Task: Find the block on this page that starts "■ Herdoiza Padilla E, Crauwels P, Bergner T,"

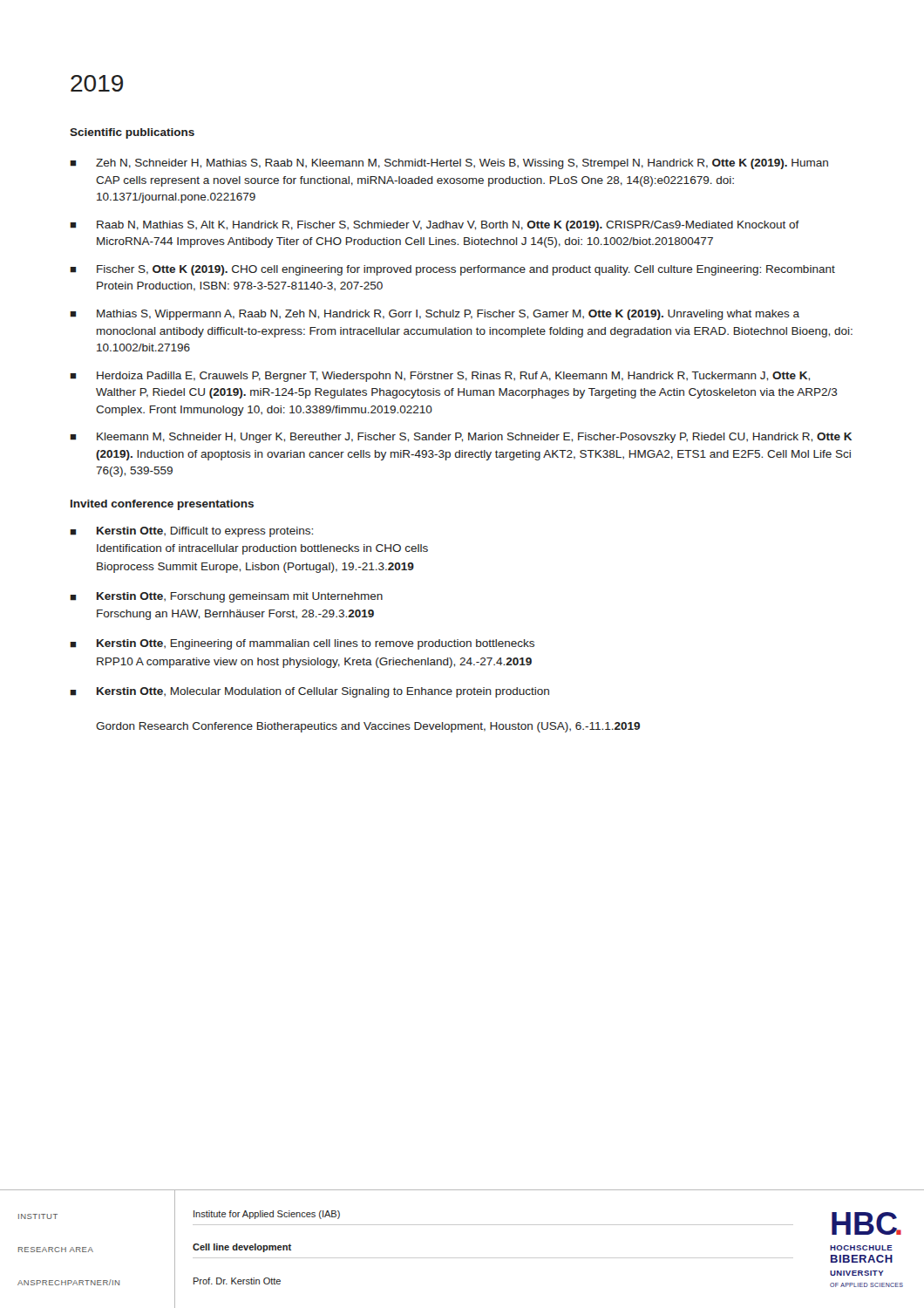Action: (x=462, y=392)
